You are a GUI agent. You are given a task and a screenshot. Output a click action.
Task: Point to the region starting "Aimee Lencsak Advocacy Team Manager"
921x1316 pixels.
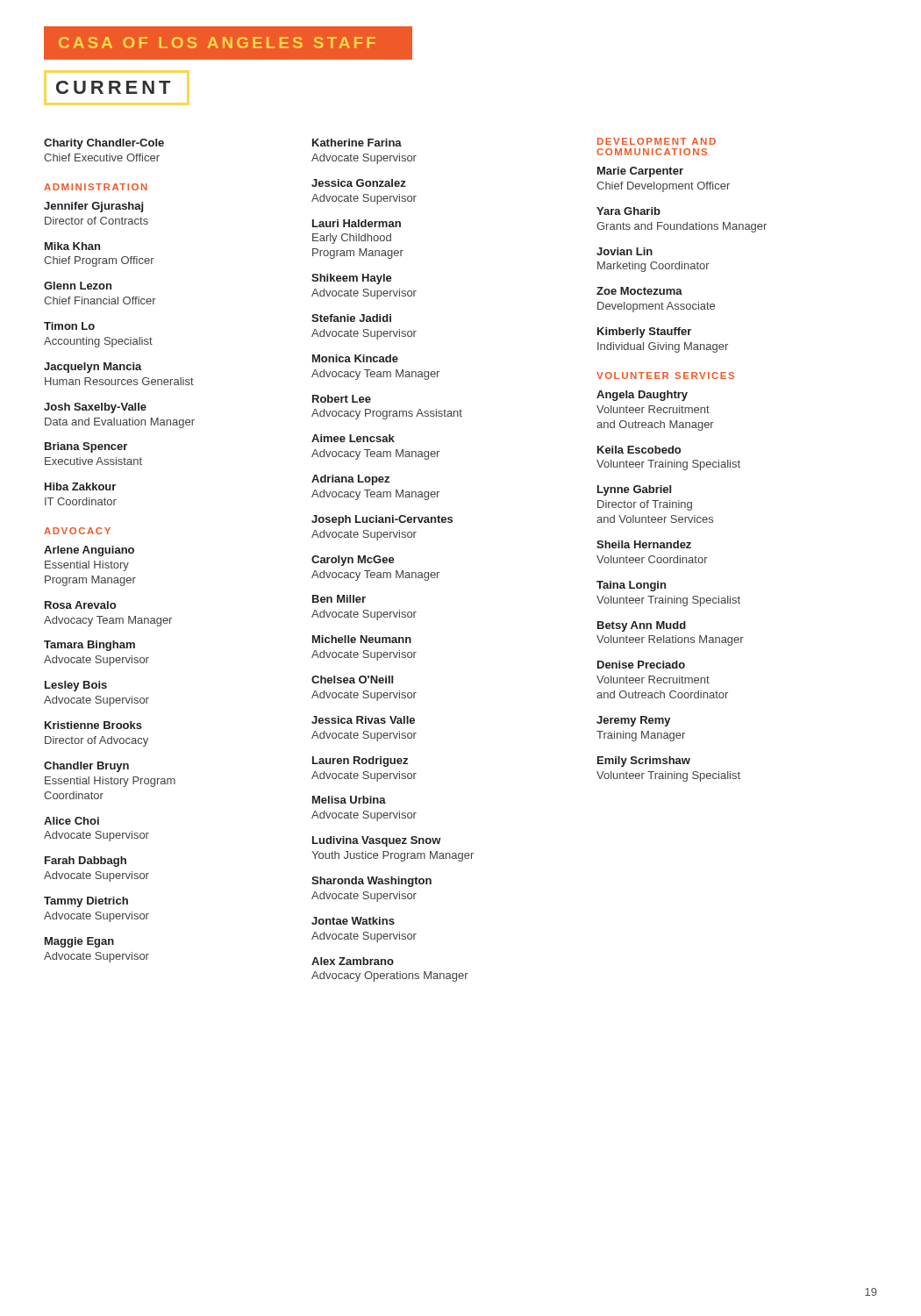click(x=428, y=447)
